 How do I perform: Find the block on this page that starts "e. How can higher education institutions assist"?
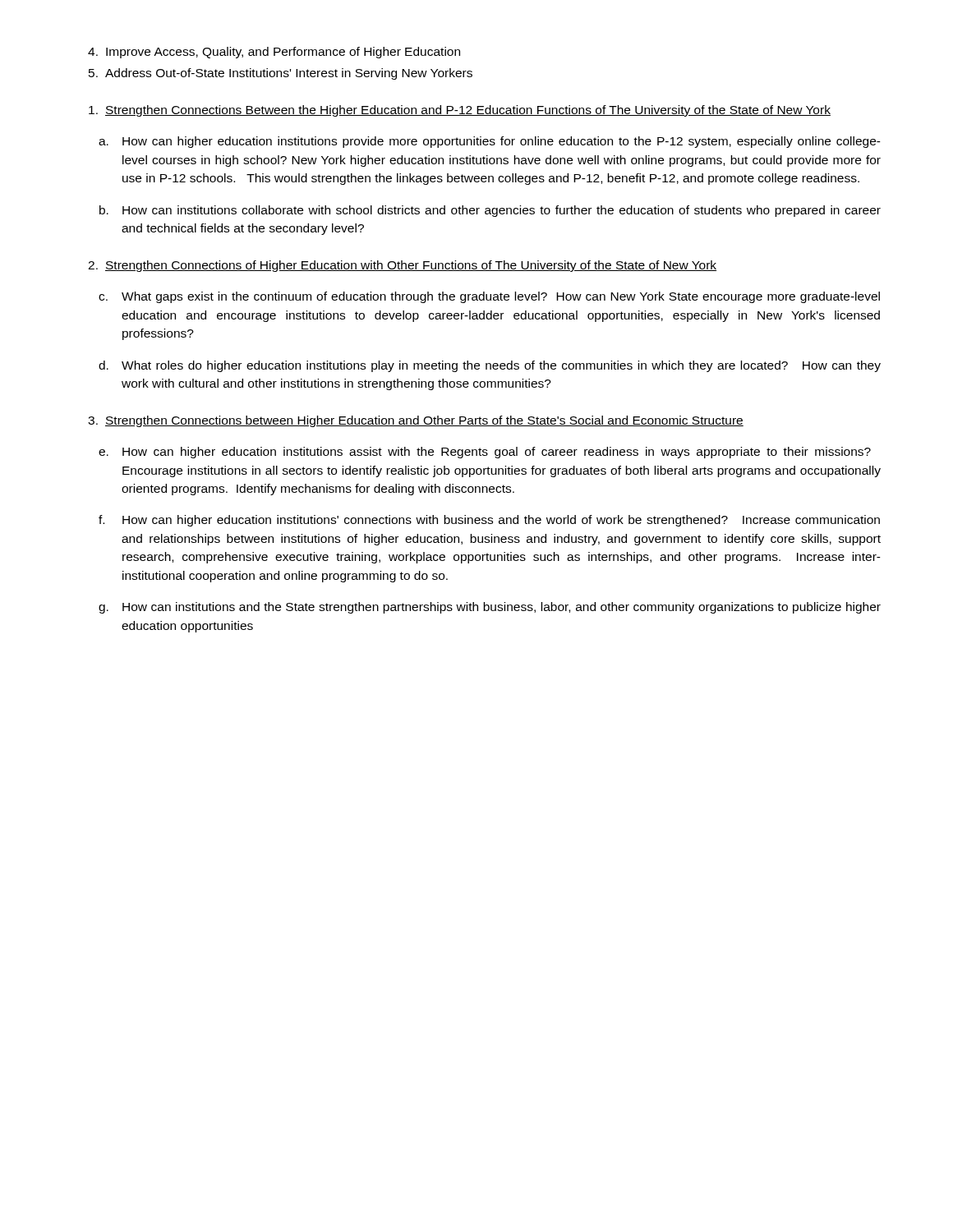coord(490,470)
